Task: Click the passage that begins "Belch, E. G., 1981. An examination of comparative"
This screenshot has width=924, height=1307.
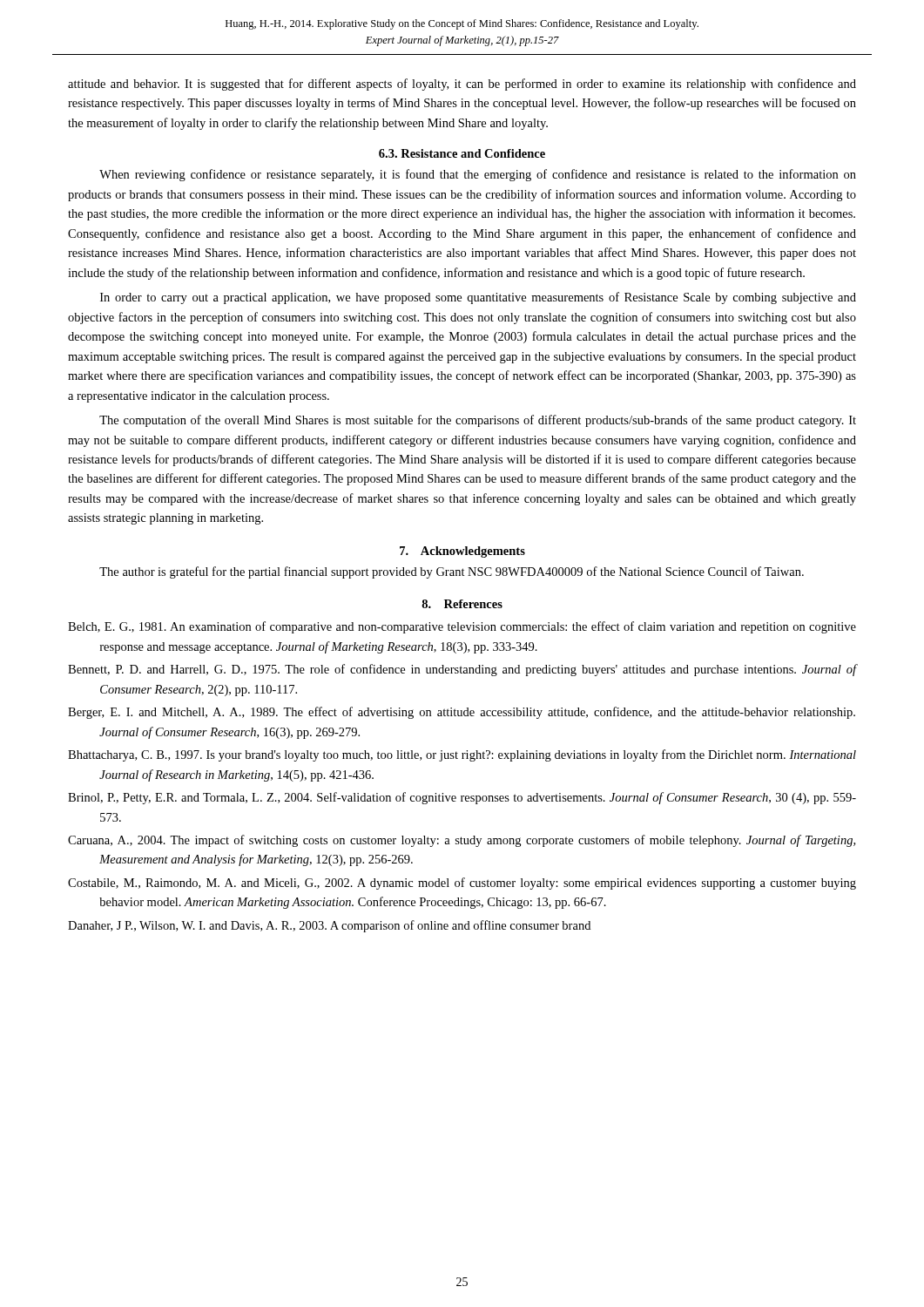Action: click(462, 637)
